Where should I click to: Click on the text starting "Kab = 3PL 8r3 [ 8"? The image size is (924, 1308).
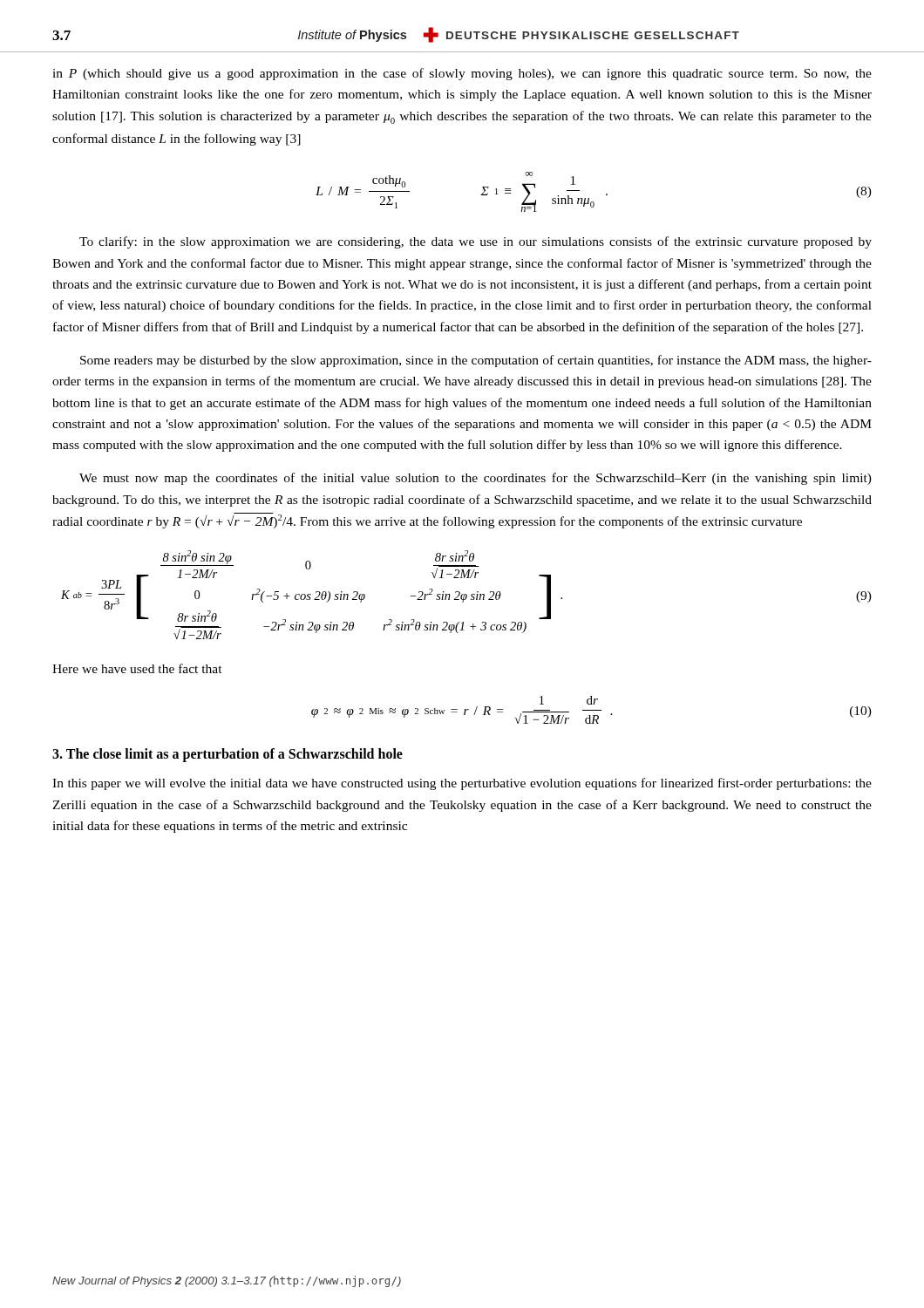(x=466, y=595)
